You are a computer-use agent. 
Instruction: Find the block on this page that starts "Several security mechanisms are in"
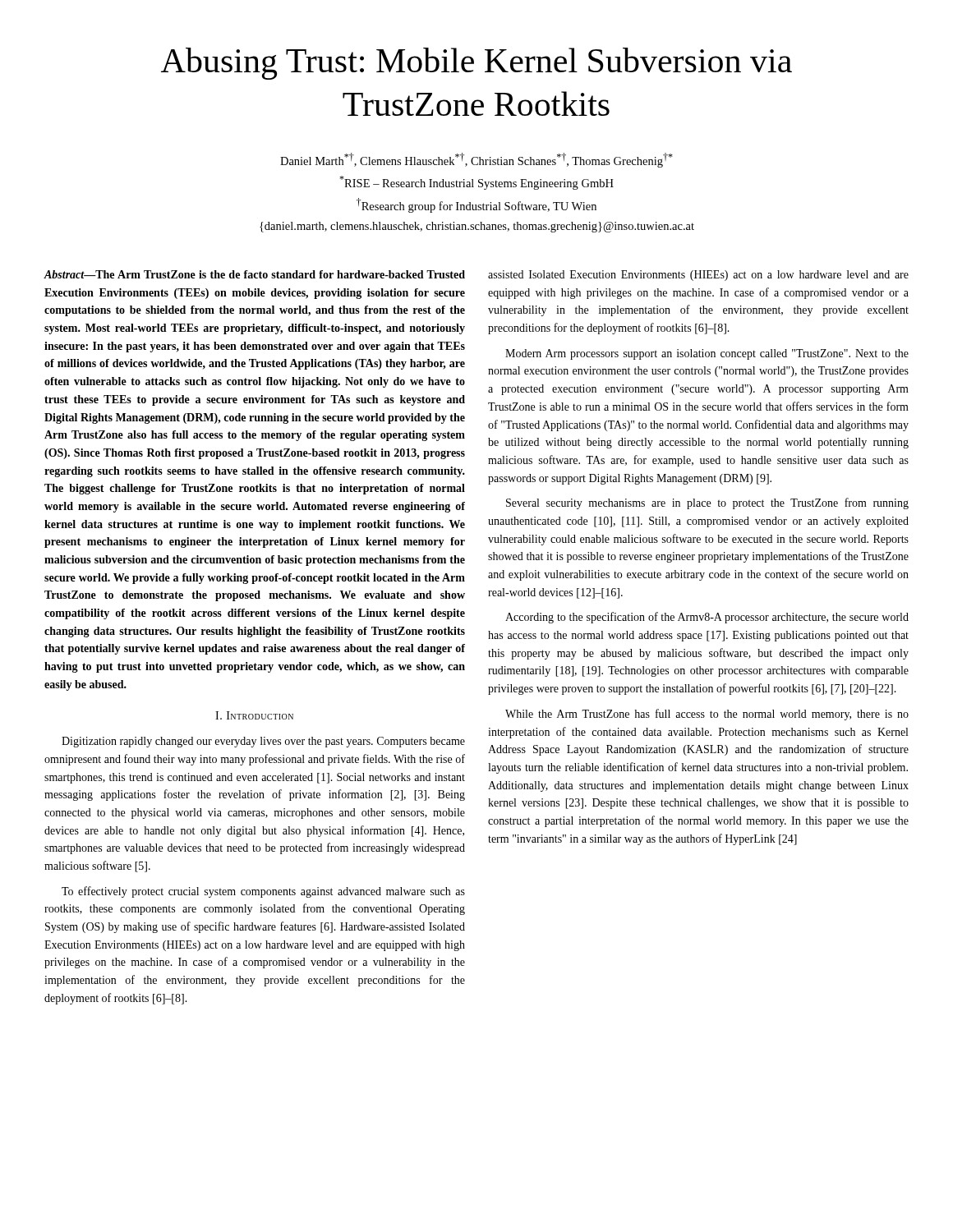click(698, 548)
